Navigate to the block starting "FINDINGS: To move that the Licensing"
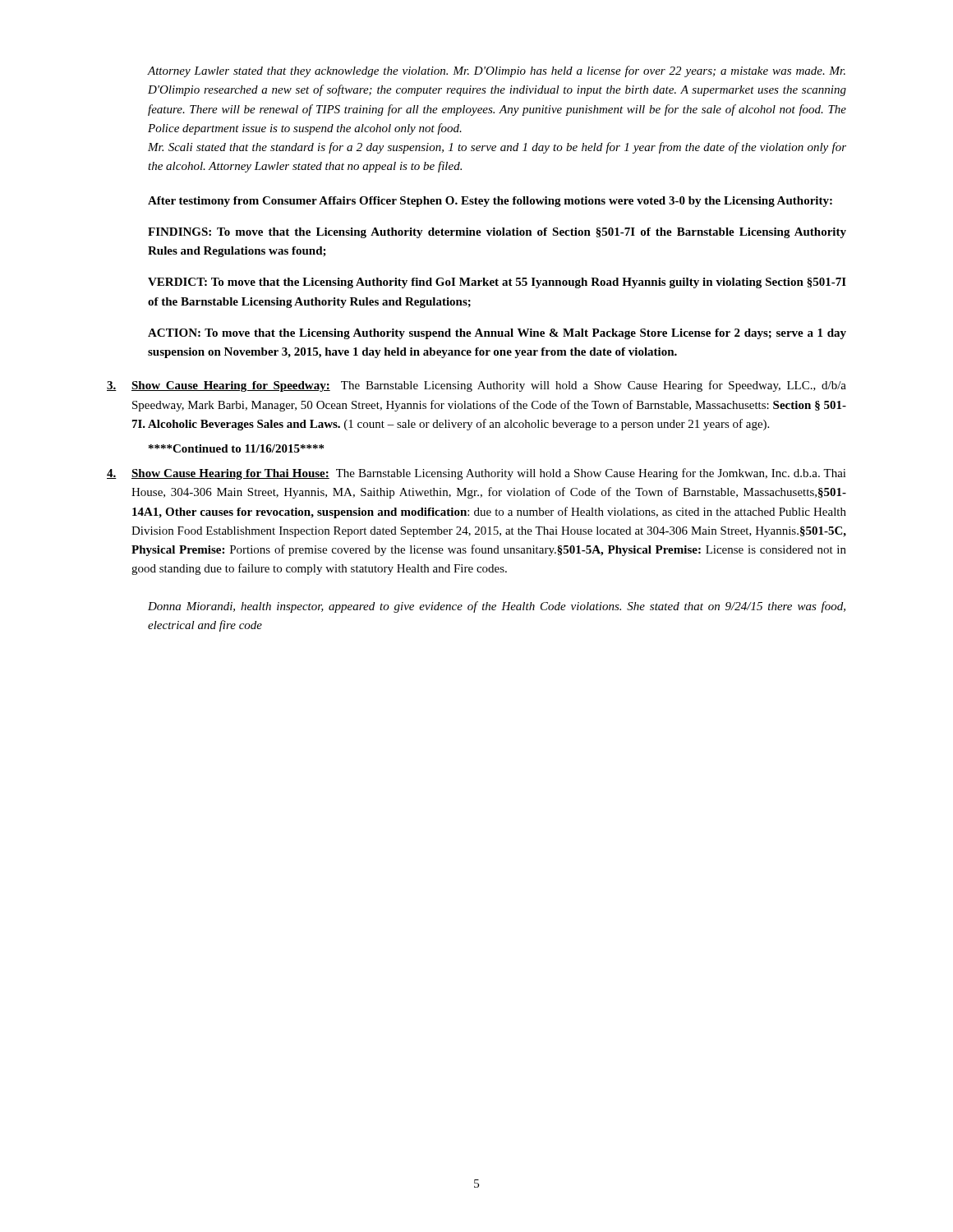953x1232 pixels. [497, 292]
